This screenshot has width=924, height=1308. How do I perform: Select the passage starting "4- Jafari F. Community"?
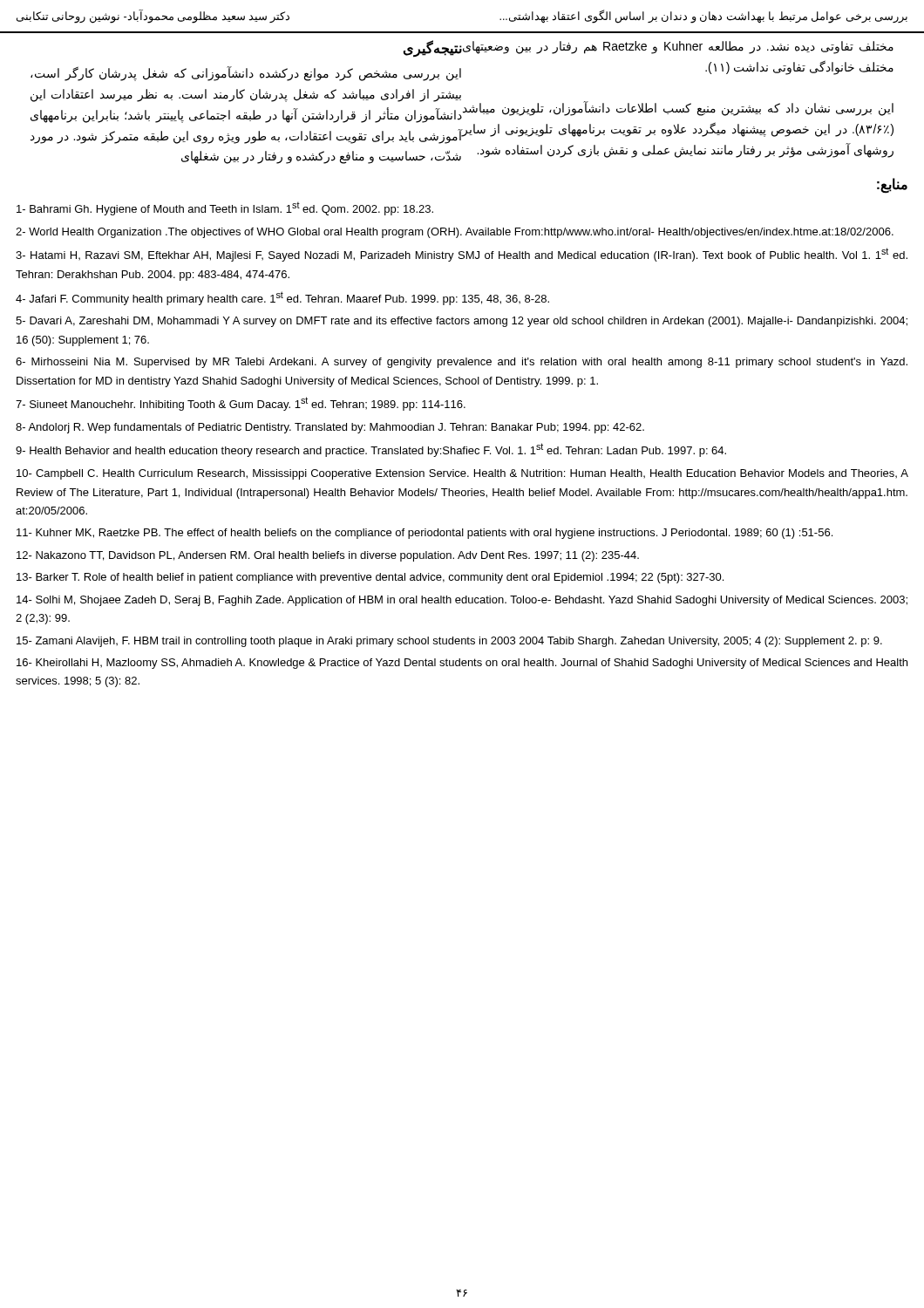[283, 297]
